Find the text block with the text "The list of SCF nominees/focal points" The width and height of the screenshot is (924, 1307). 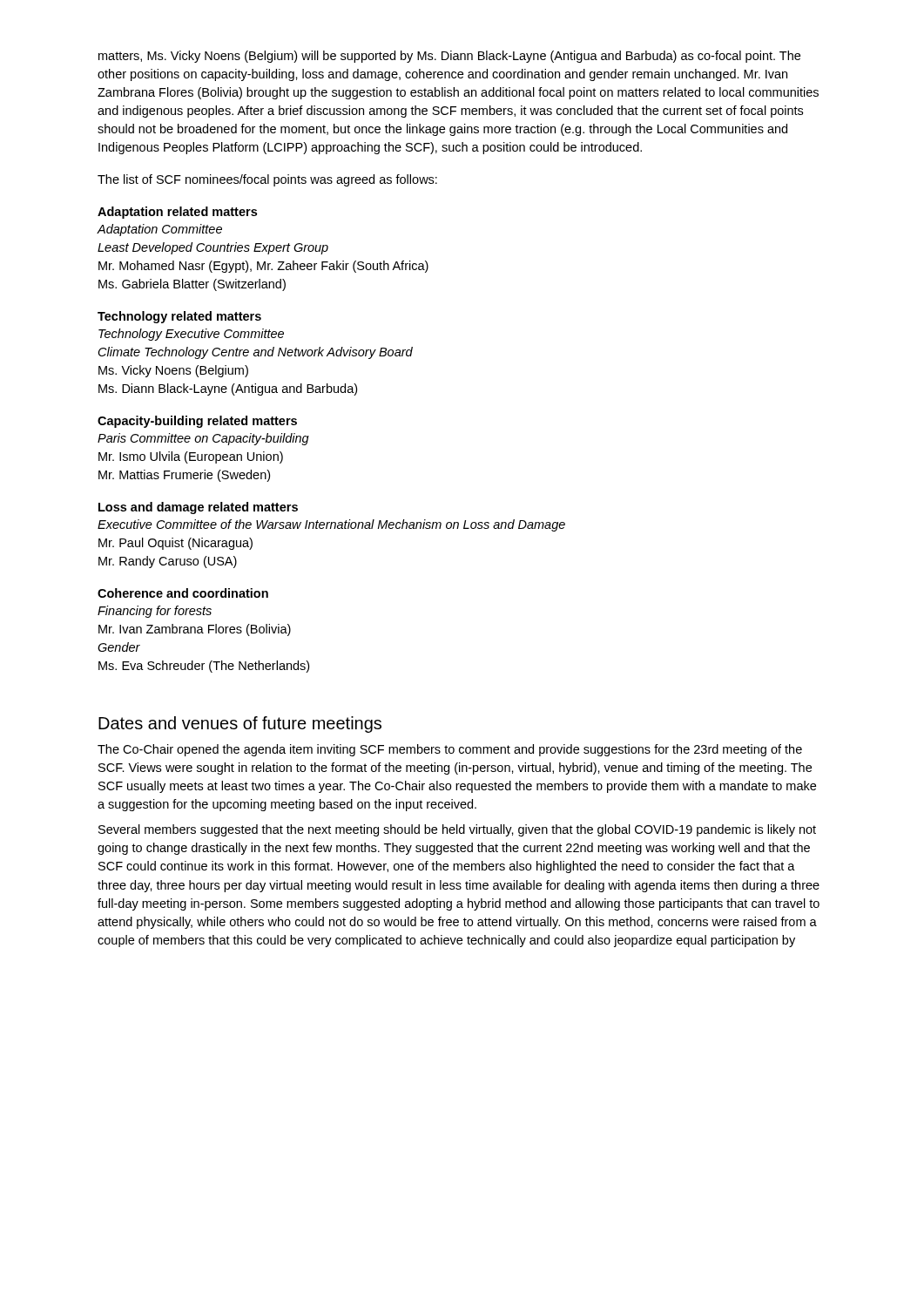(x=268, y=180)
